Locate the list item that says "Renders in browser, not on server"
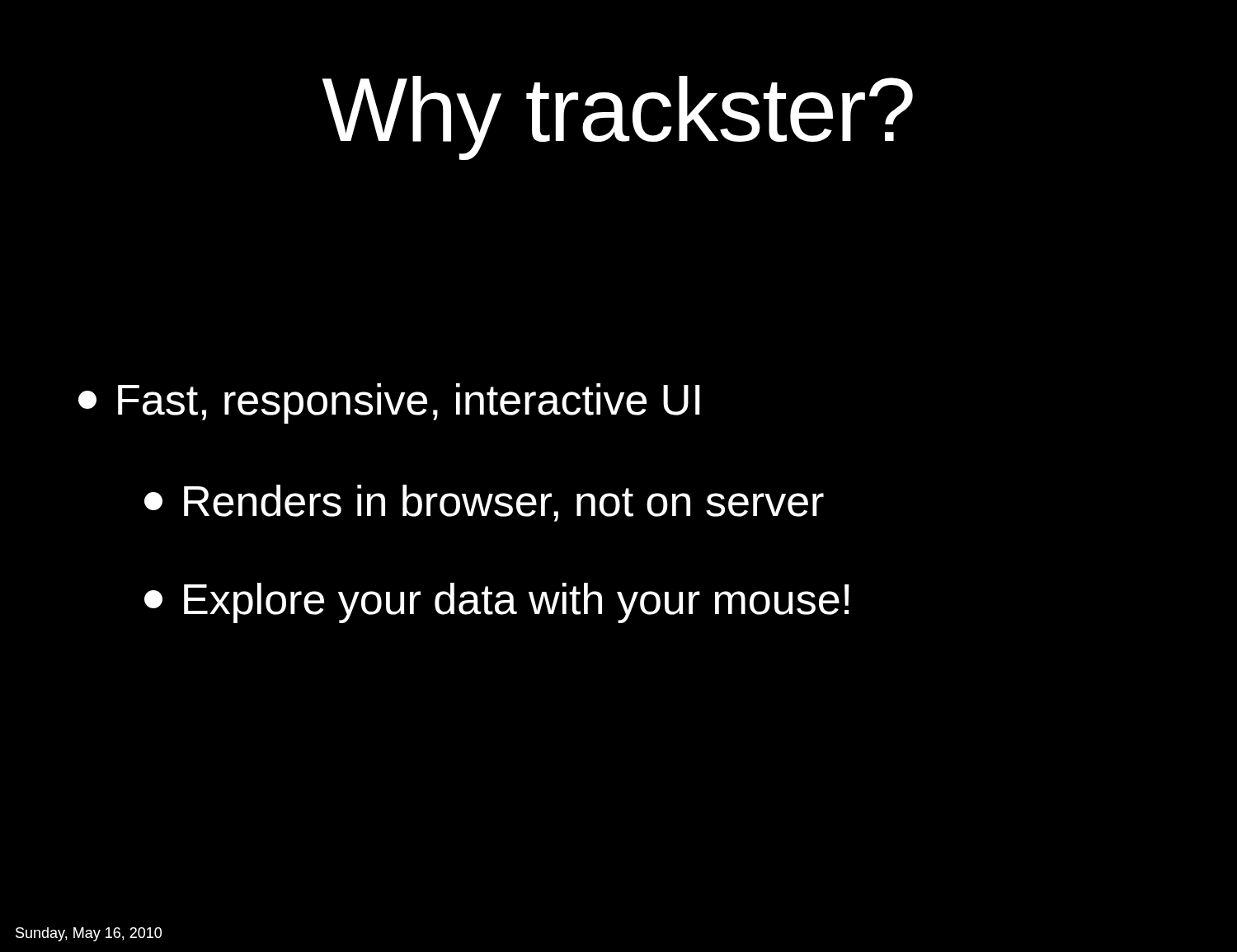 click(484, 501)
